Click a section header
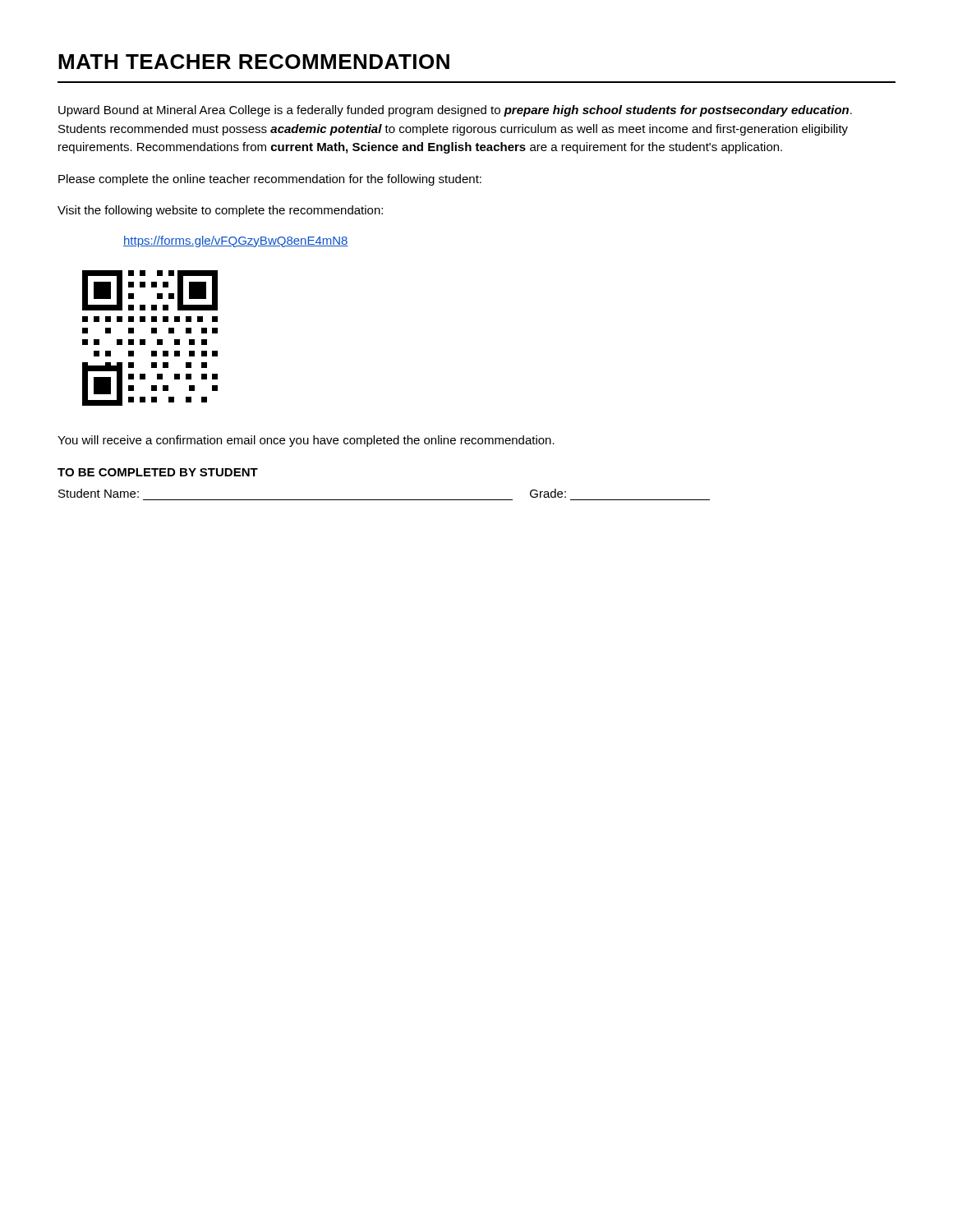This screenshot has height=1232, width=953. 158,471
